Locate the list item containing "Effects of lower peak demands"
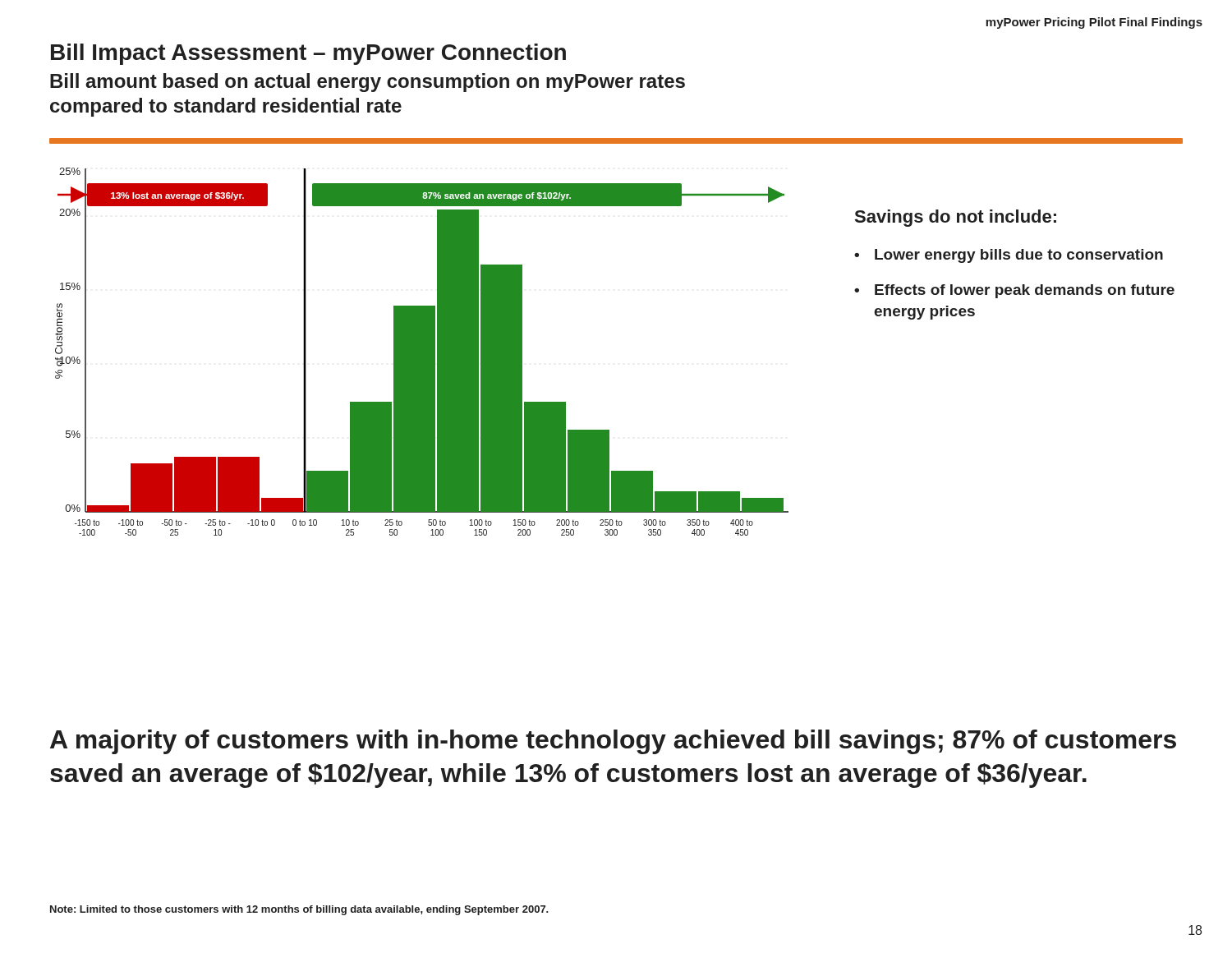 pos(1024,300)
